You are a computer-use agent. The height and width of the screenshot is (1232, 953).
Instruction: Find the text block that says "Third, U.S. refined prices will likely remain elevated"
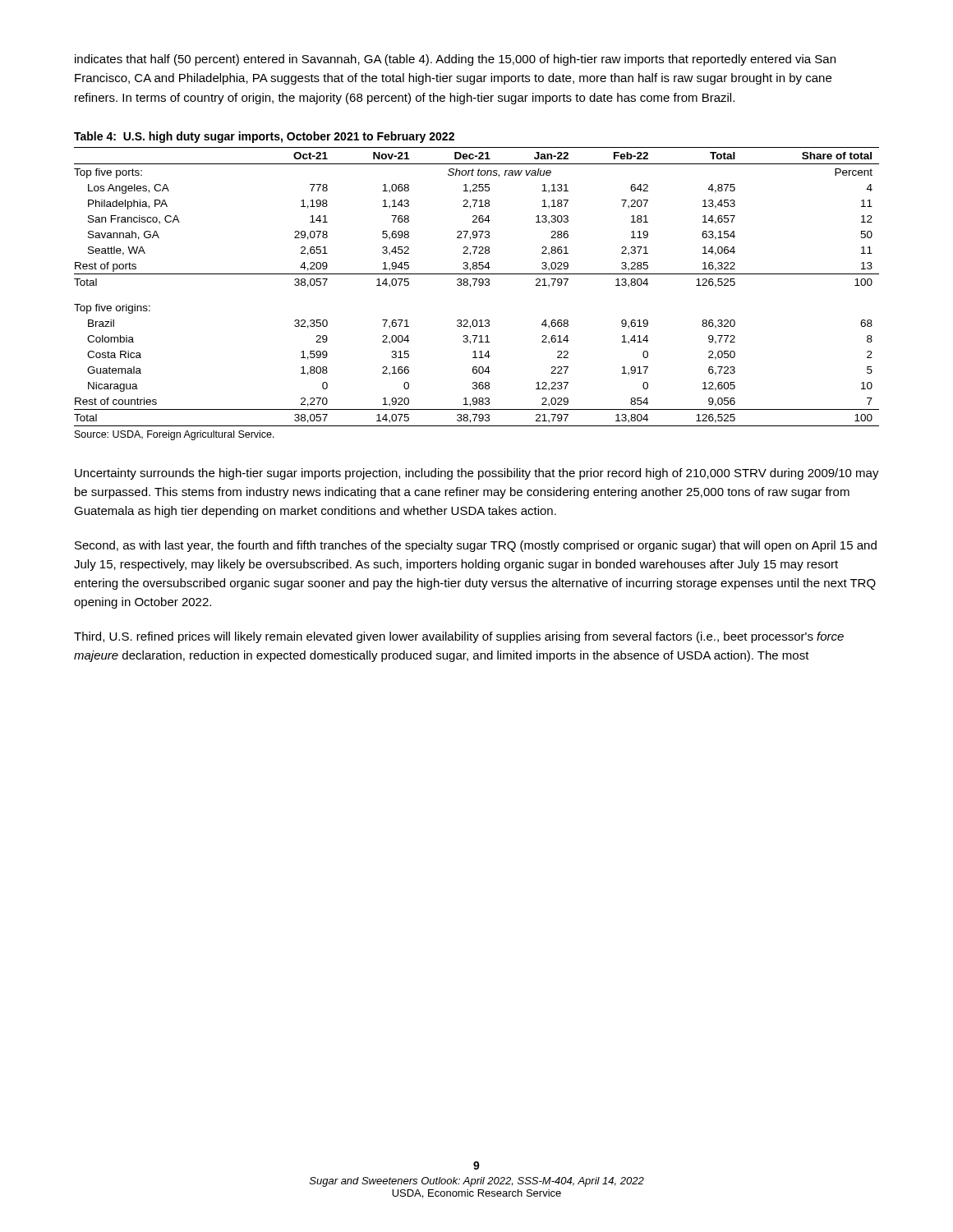coord(459,645)
